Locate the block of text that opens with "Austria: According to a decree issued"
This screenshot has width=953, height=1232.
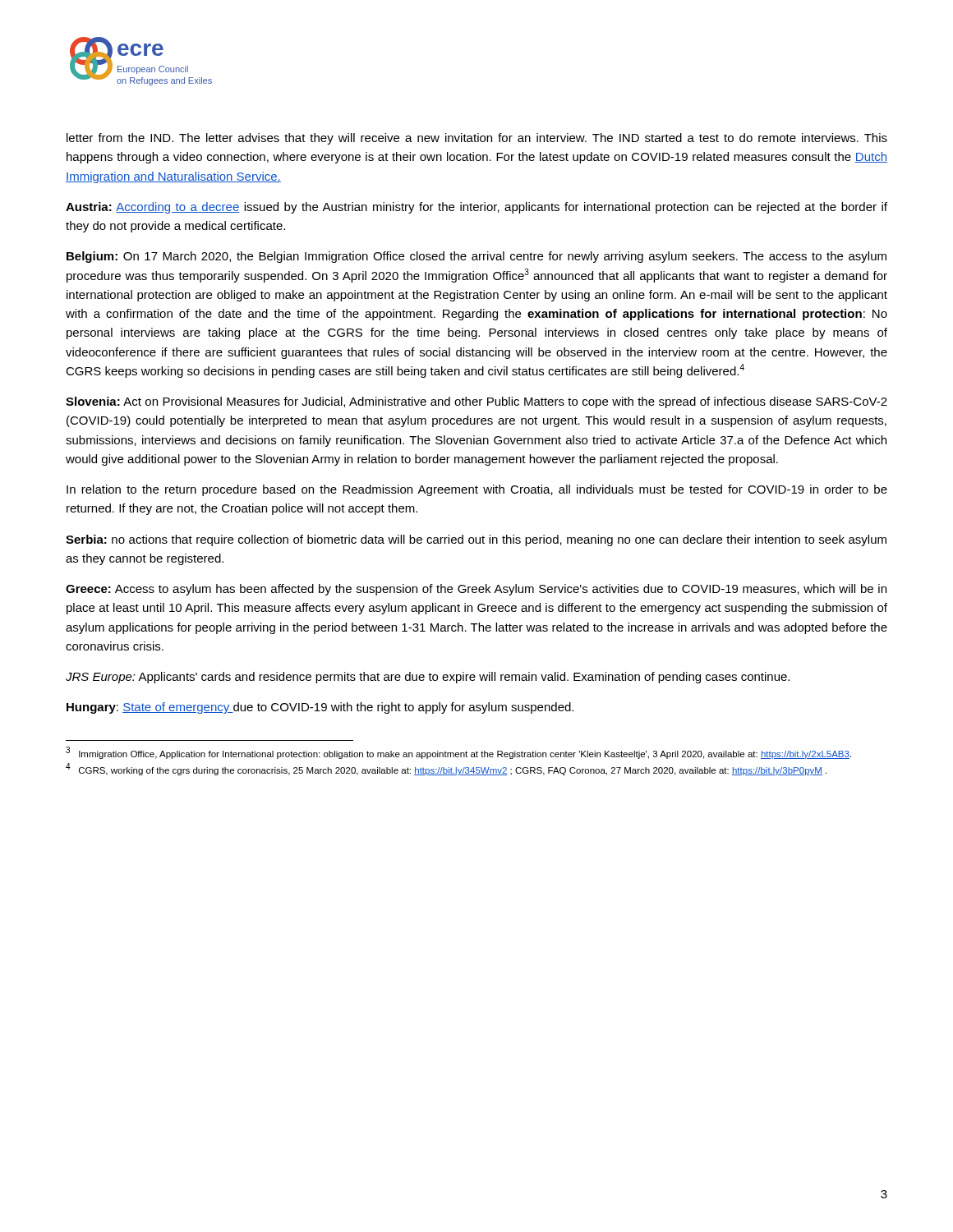tap(476, 216)
